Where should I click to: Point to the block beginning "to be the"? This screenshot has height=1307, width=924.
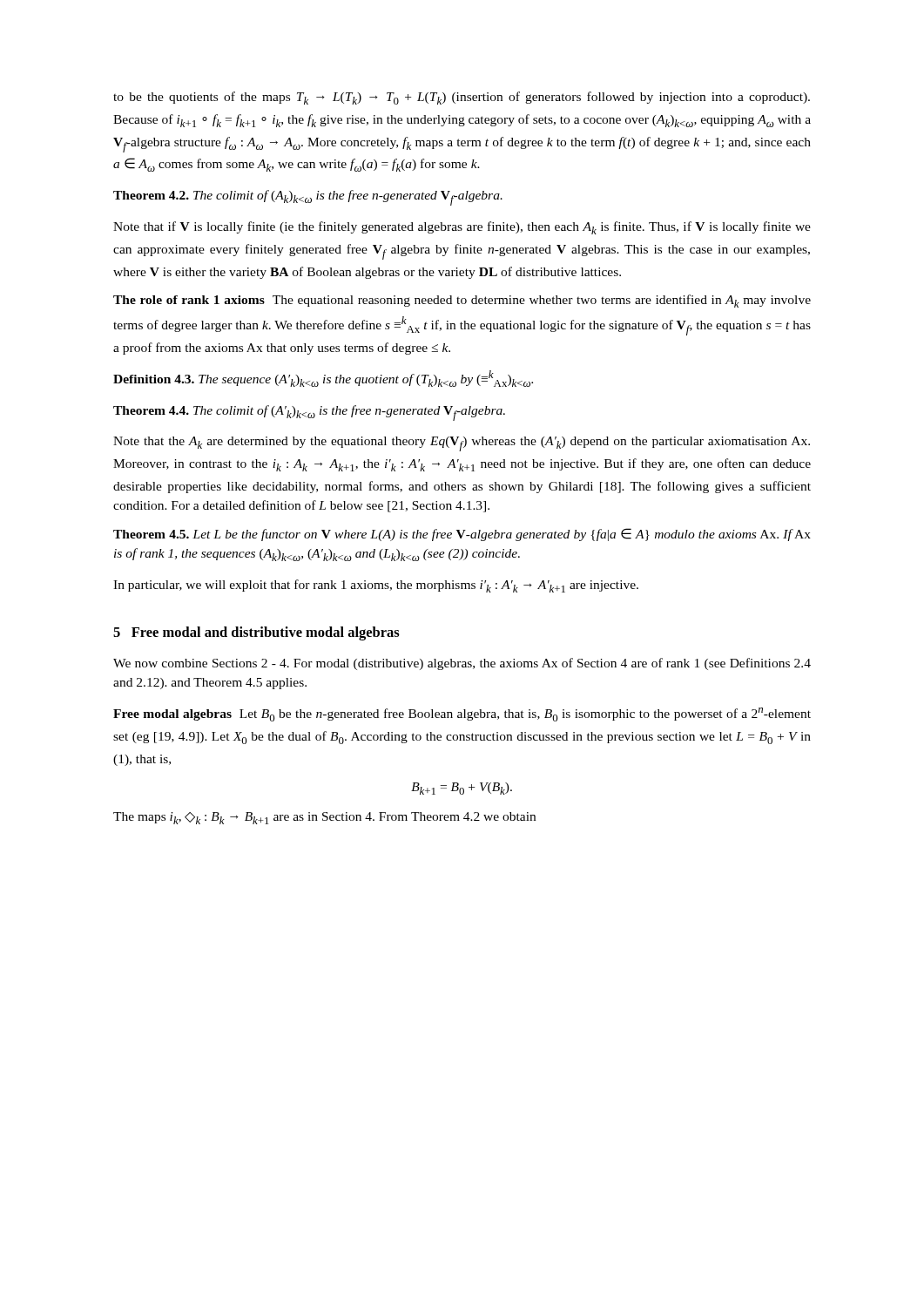462,132
